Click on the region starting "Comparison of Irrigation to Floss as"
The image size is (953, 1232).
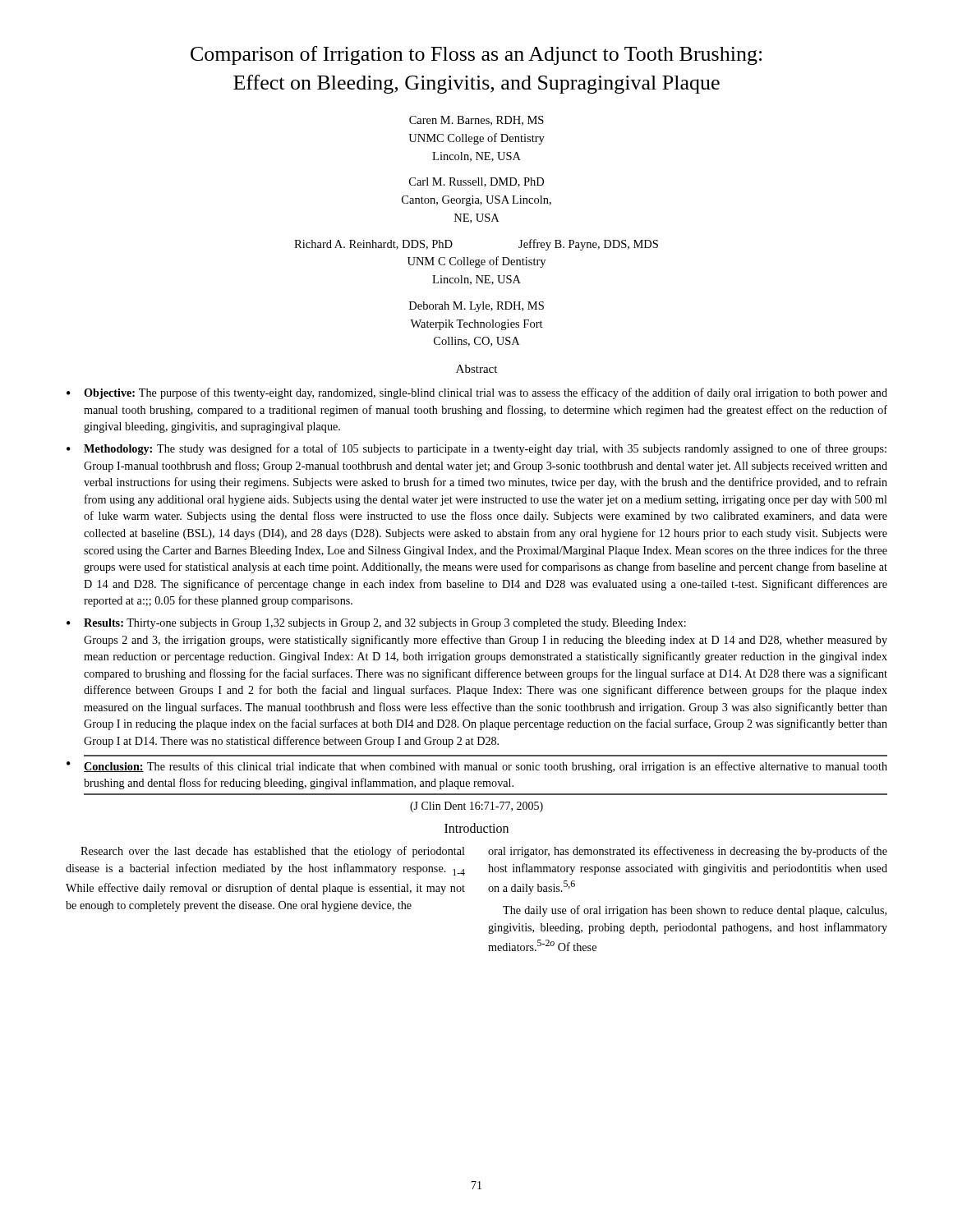[476, 68]
